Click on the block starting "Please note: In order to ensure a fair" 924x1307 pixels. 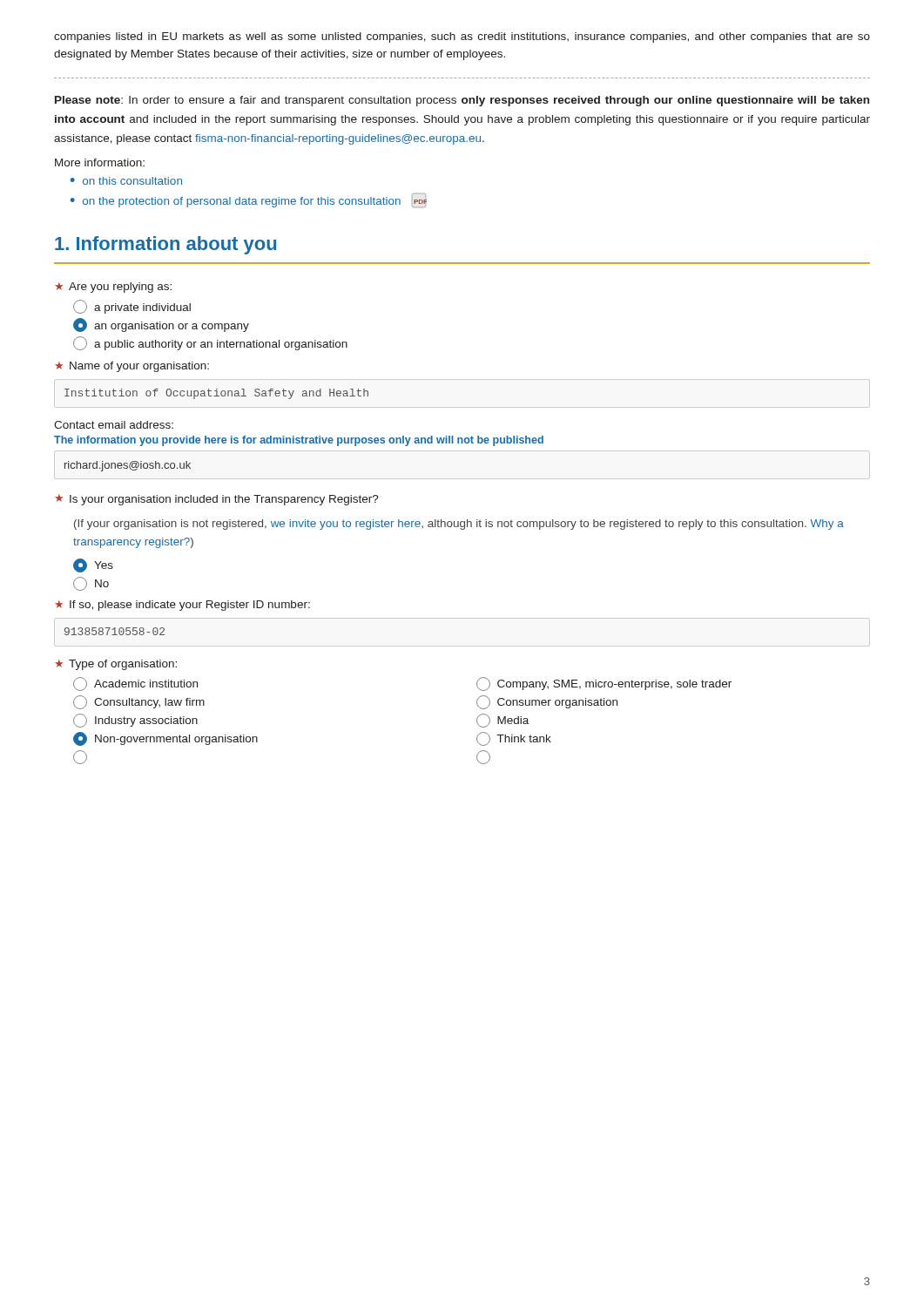pos(462,119)
